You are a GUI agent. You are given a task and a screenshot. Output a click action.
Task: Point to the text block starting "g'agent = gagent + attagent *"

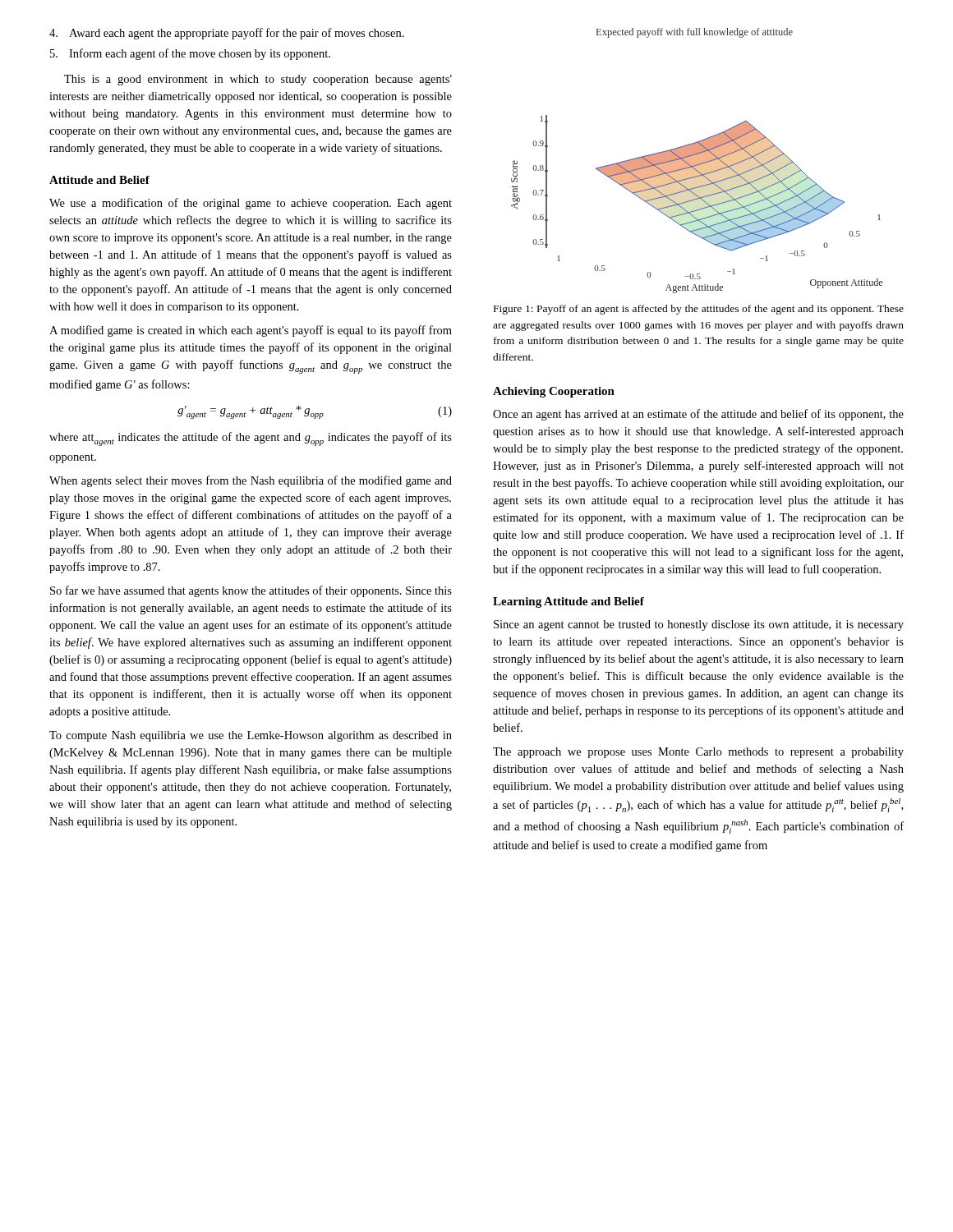click(x=315, y=411)
